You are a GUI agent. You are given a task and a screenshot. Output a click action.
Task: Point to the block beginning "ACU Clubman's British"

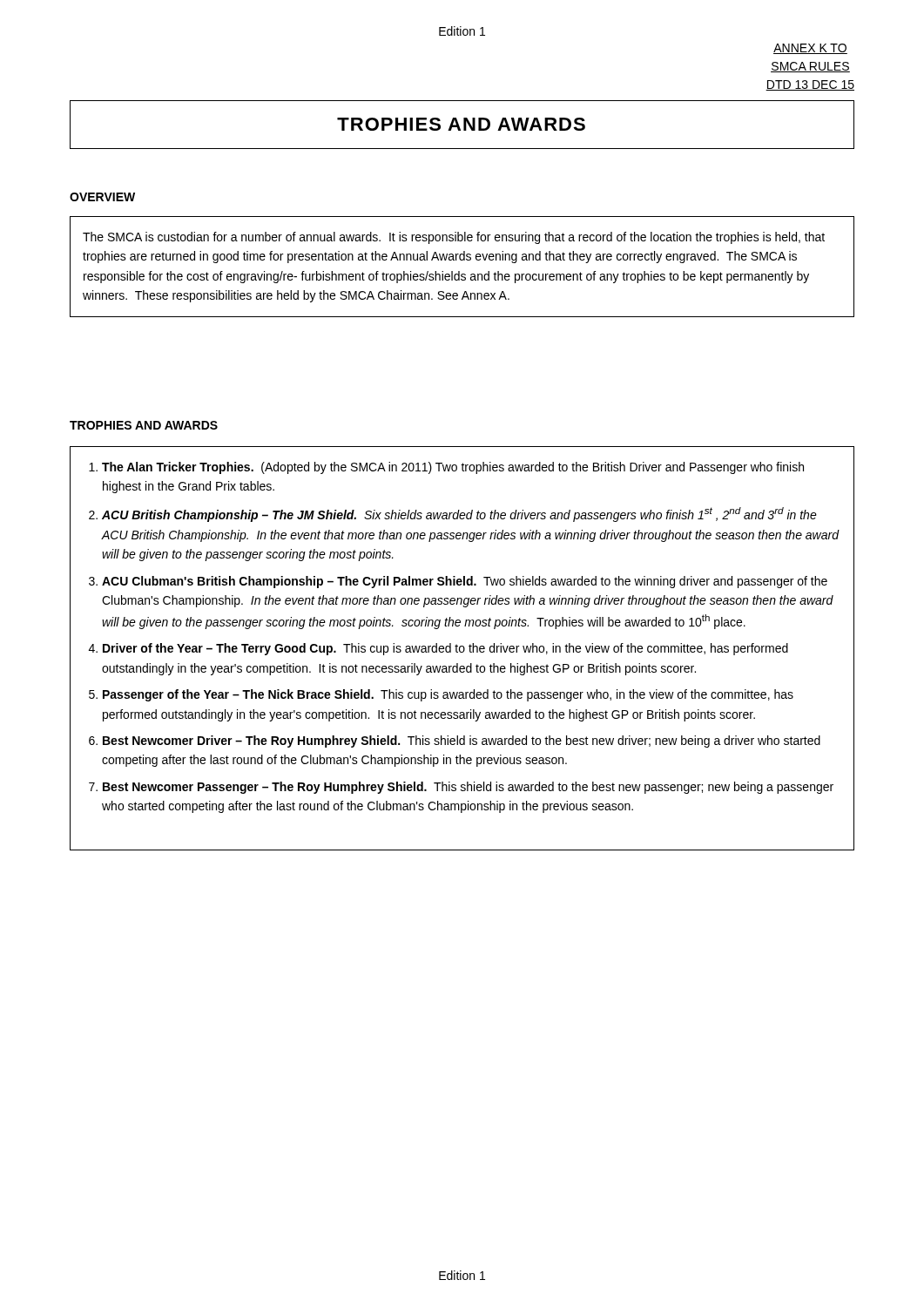(467, 602)
